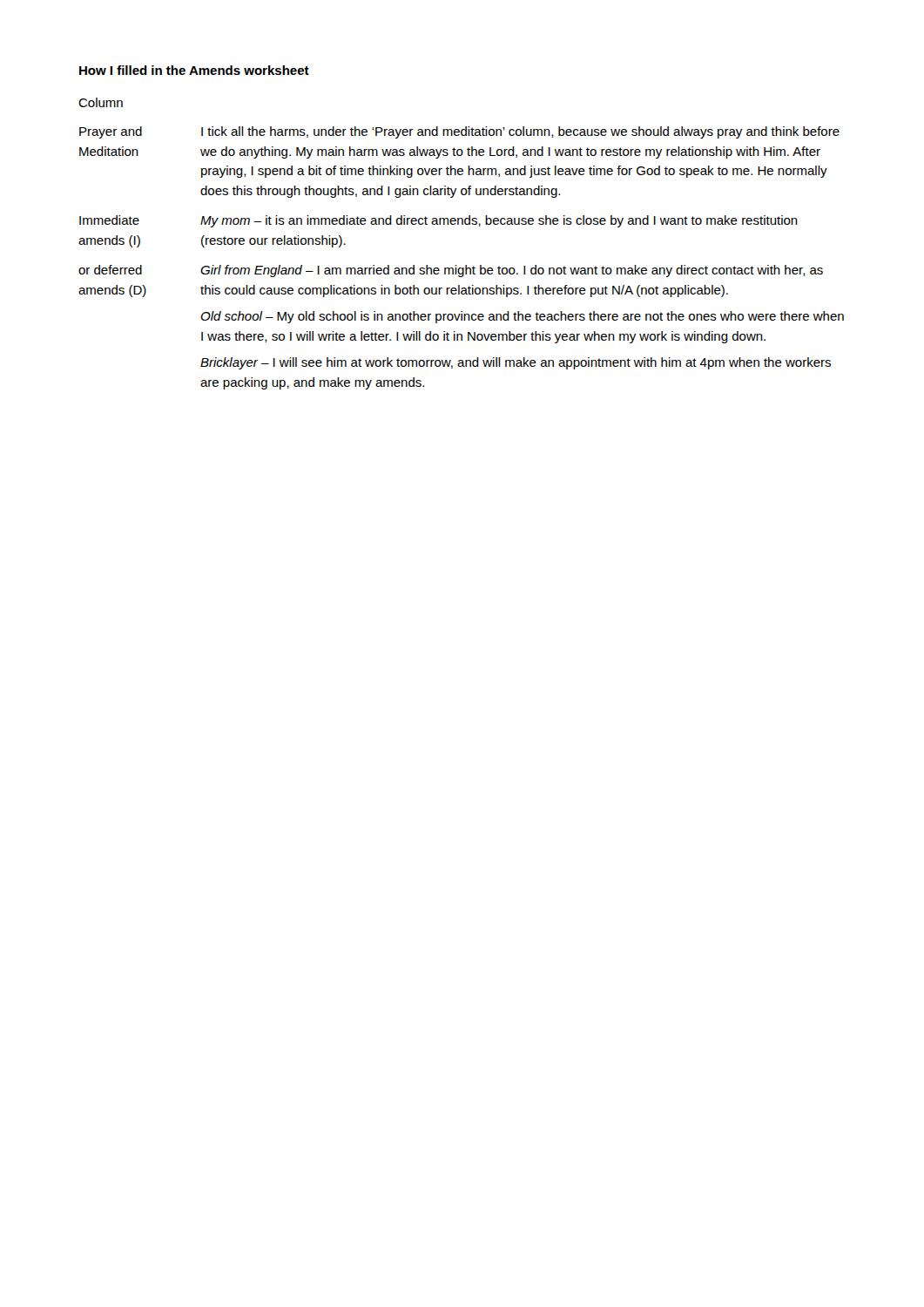Navigate to the region starting "Prayer andMeditation I tick all the"

point(462,161)
